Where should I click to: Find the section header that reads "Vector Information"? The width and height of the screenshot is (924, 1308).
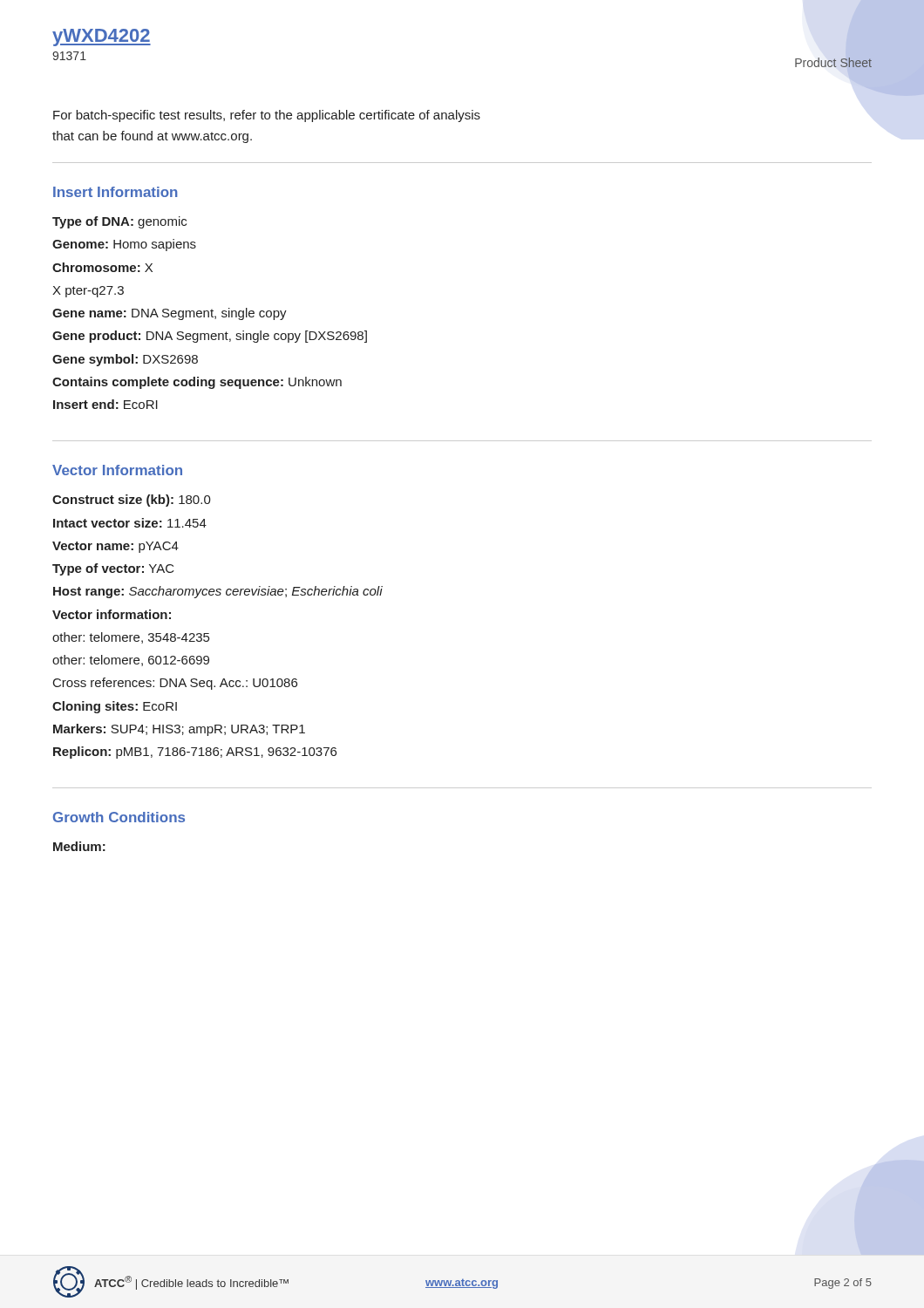118,471
